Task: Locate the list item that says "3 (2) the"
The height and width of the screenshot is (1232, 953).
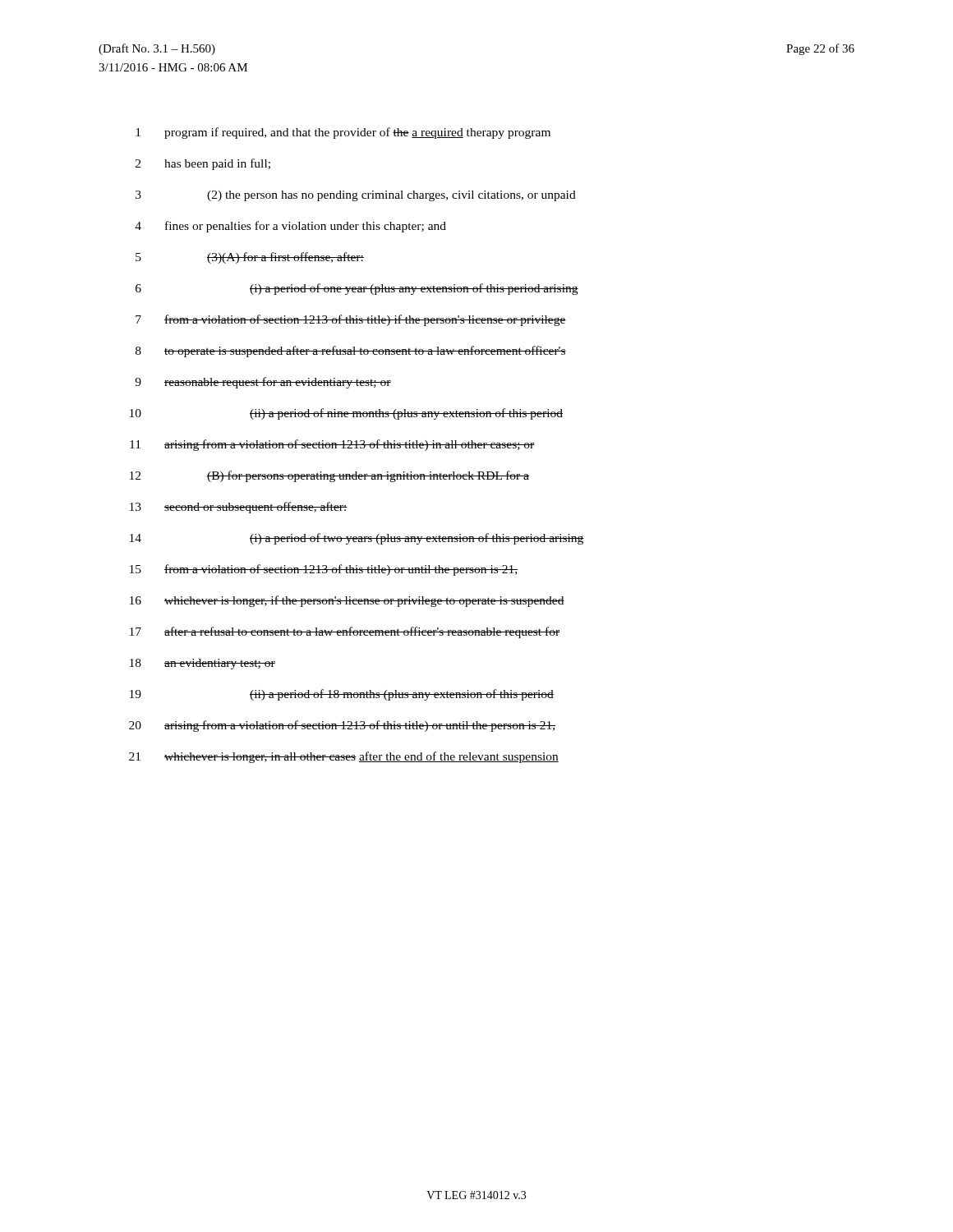Action: (476, 195)
